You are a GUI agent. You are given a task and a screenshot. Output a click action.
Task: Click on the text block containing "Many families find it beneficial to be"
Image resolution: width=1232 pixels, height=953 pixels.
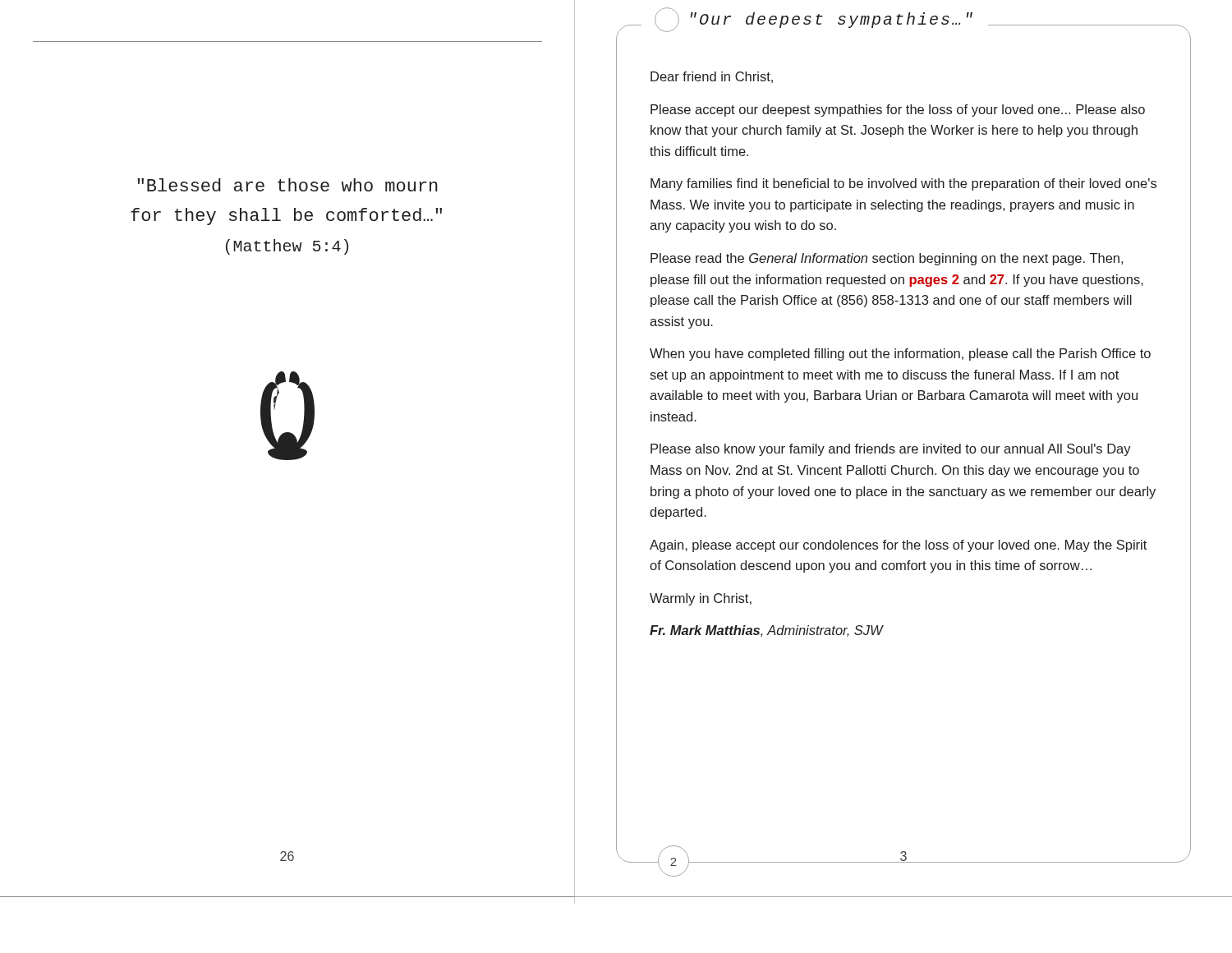pos(903,205)
